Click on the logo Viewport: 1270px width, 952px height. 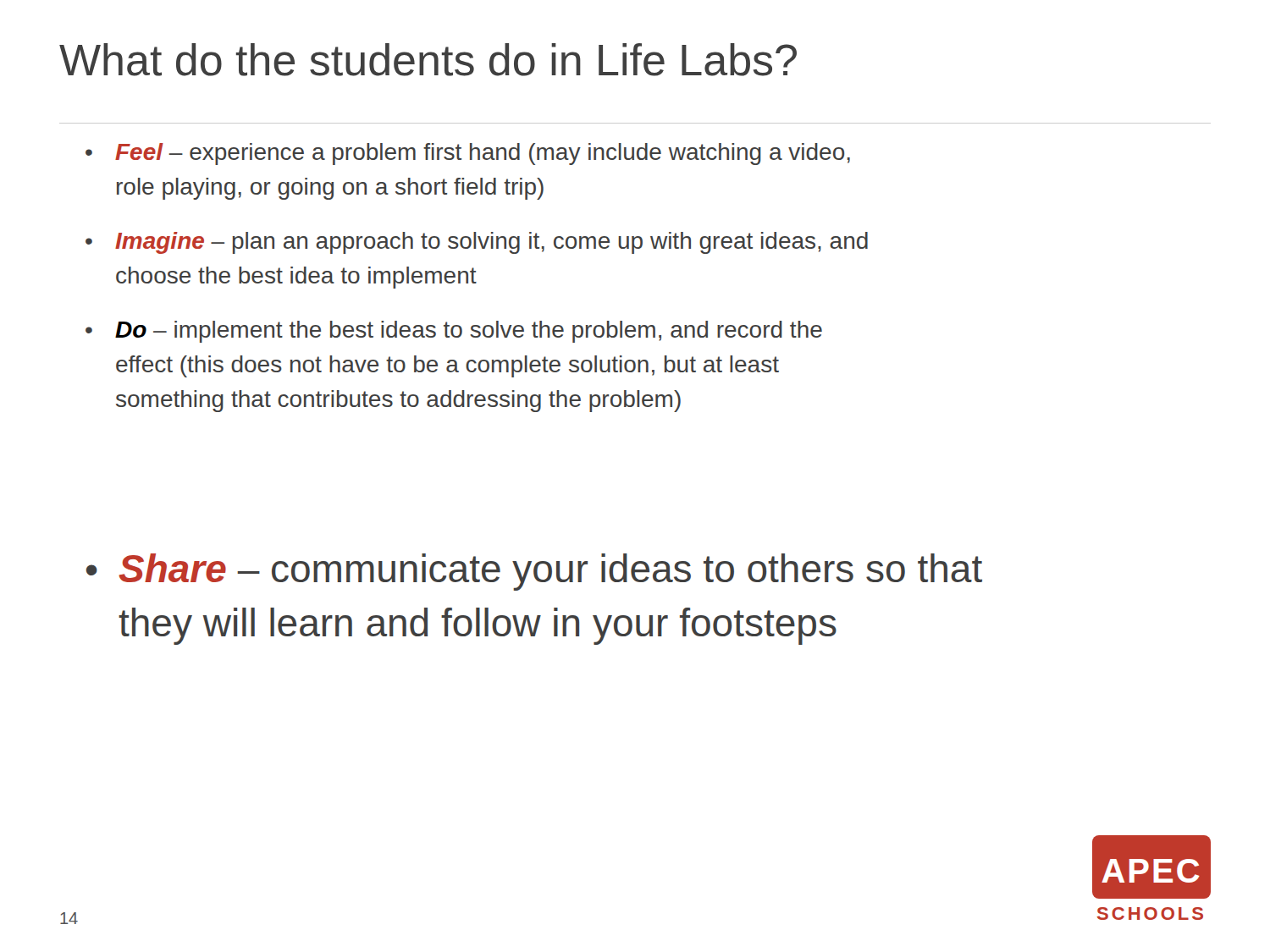point(1151,882)
